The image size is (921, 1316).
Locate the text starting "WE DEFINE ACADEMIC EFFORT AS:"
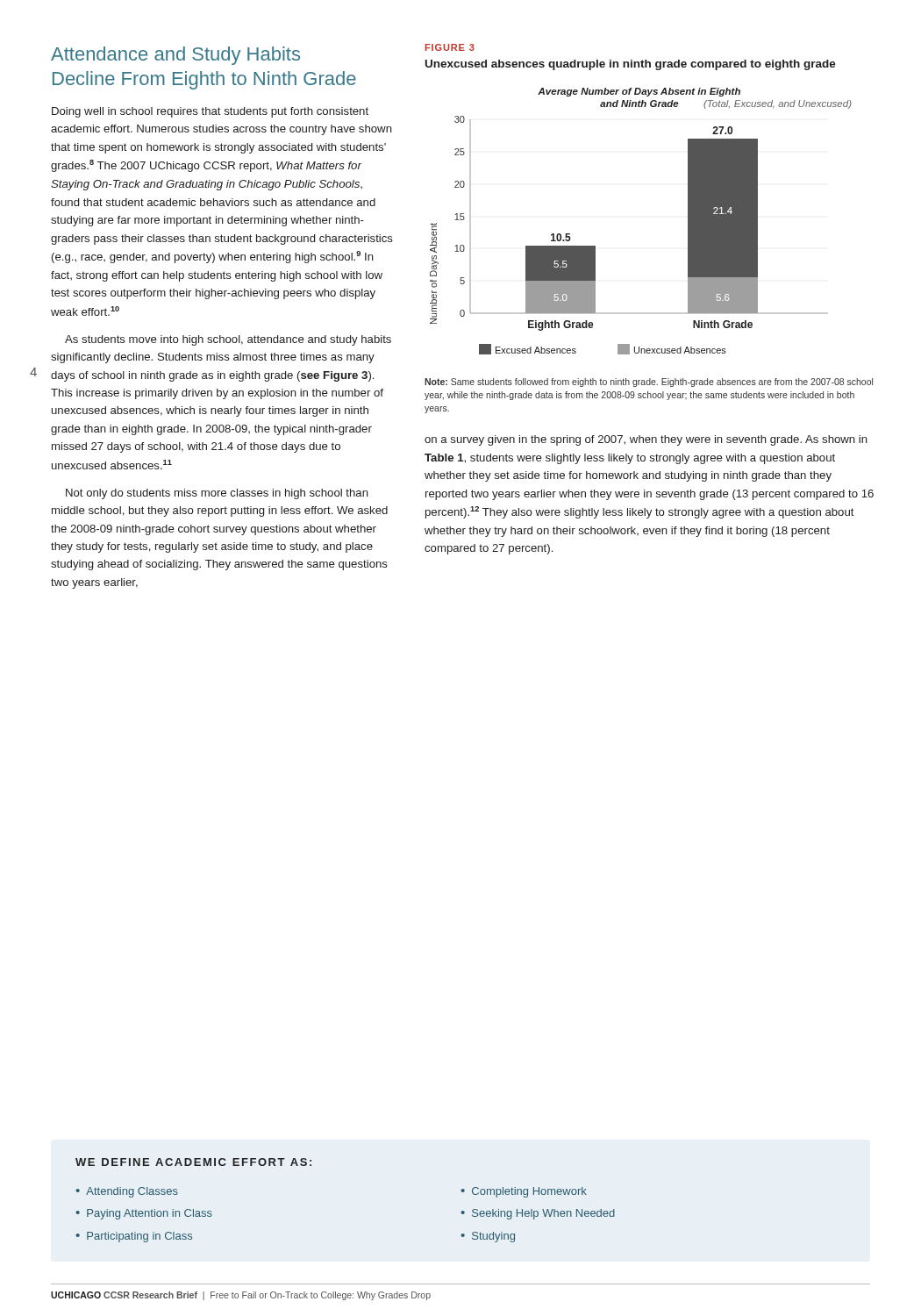tap(193, 1162)
